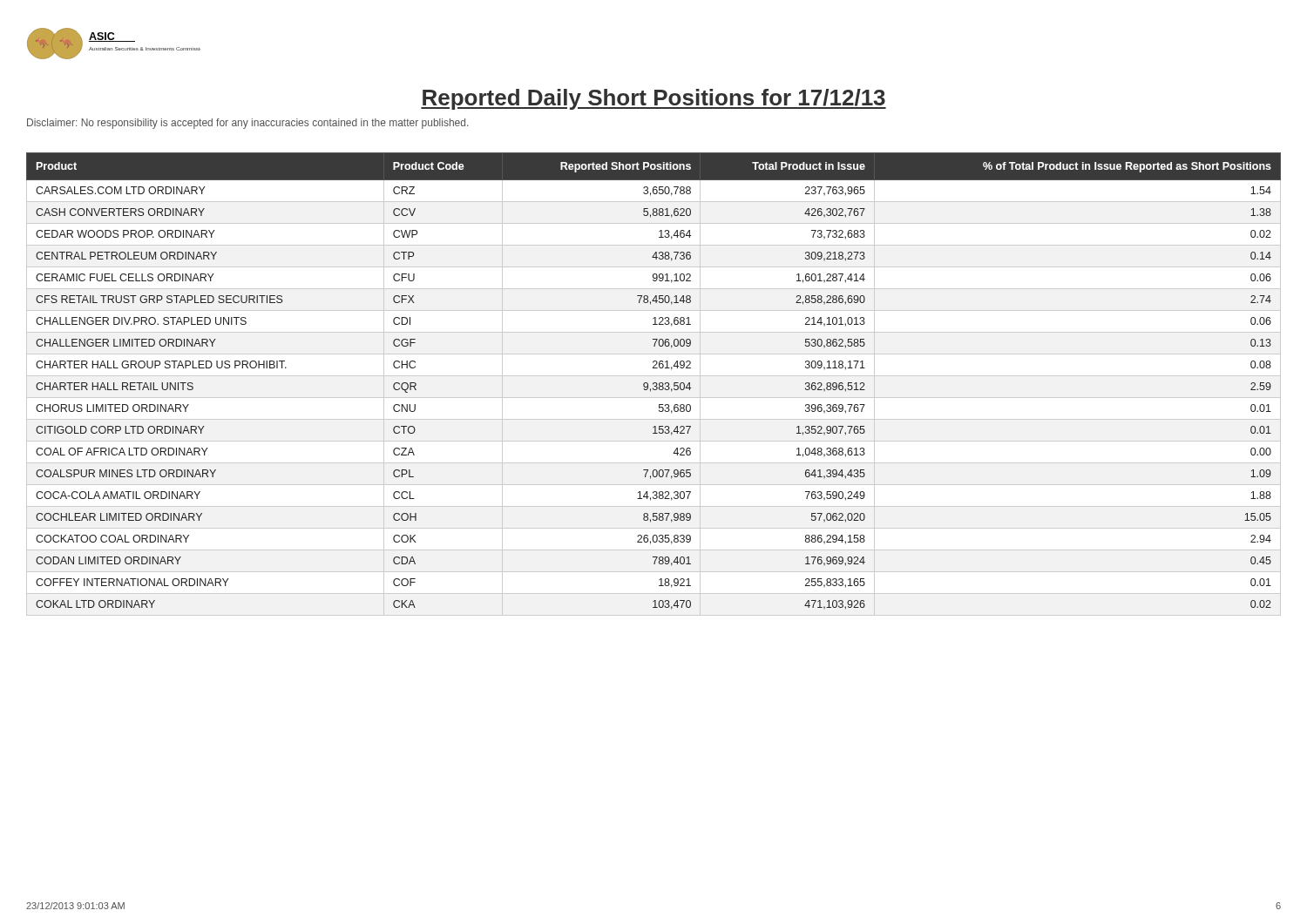The image size is (1307, 924).
Task: Select the title
Action: 654,98
